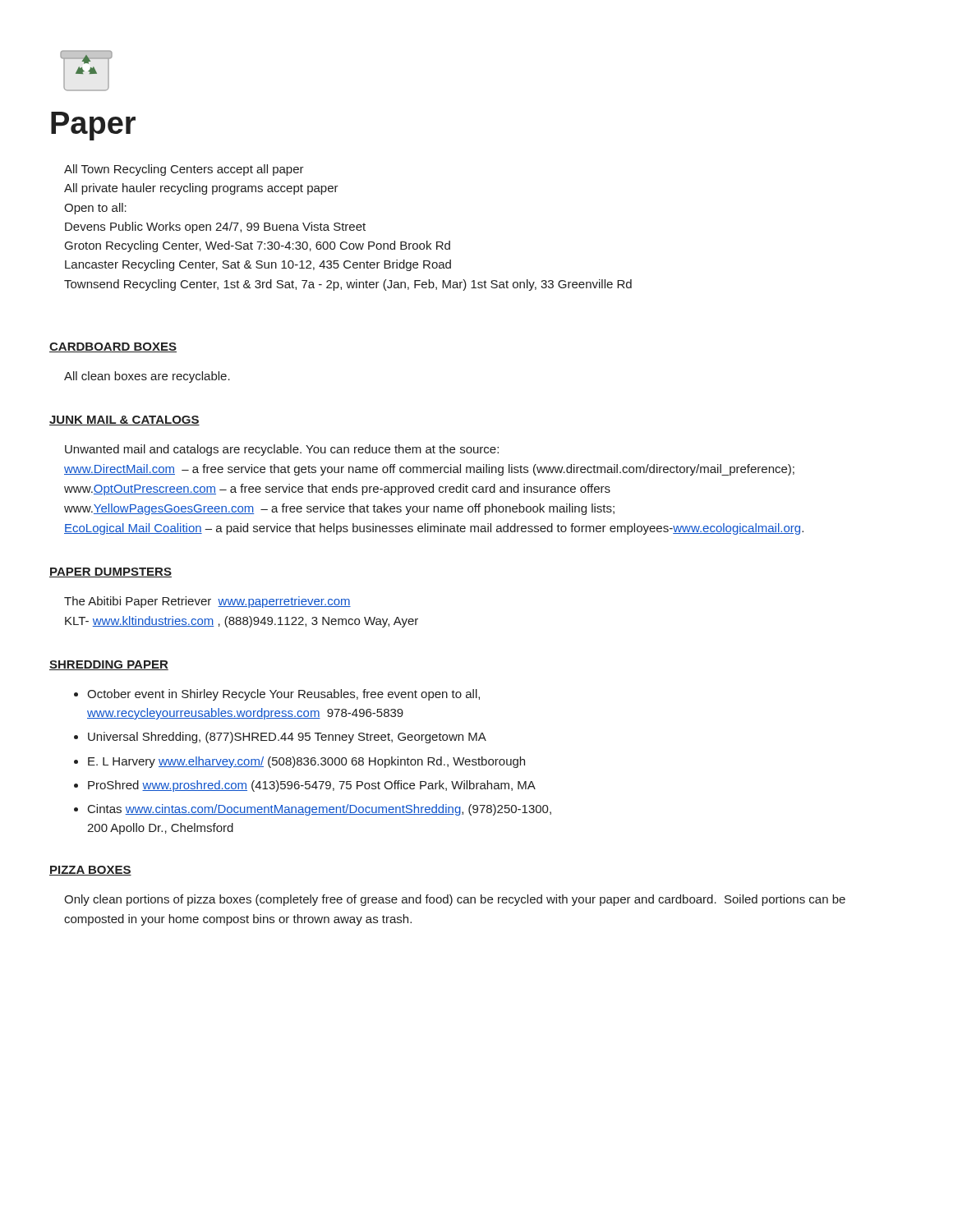This screenshot has width=953, height=1232.
Task: Select the list item with the text "October event in"
Action: pyautogui.click(x=284, y=703)
